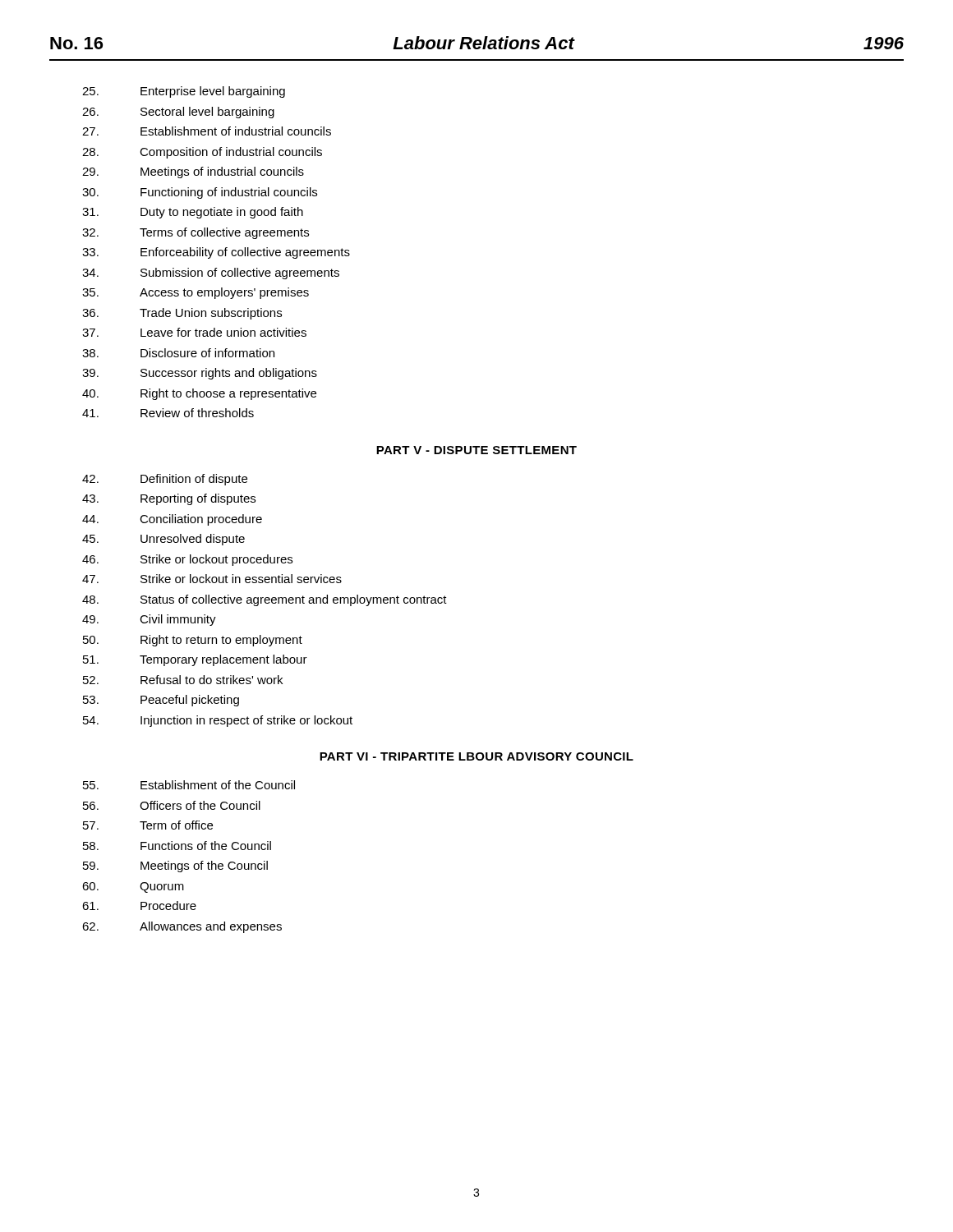Viewport: 953px width, 1232px height.
Task: Find the element starting "43.Reporting of disputes"
Action: (169, 499)
